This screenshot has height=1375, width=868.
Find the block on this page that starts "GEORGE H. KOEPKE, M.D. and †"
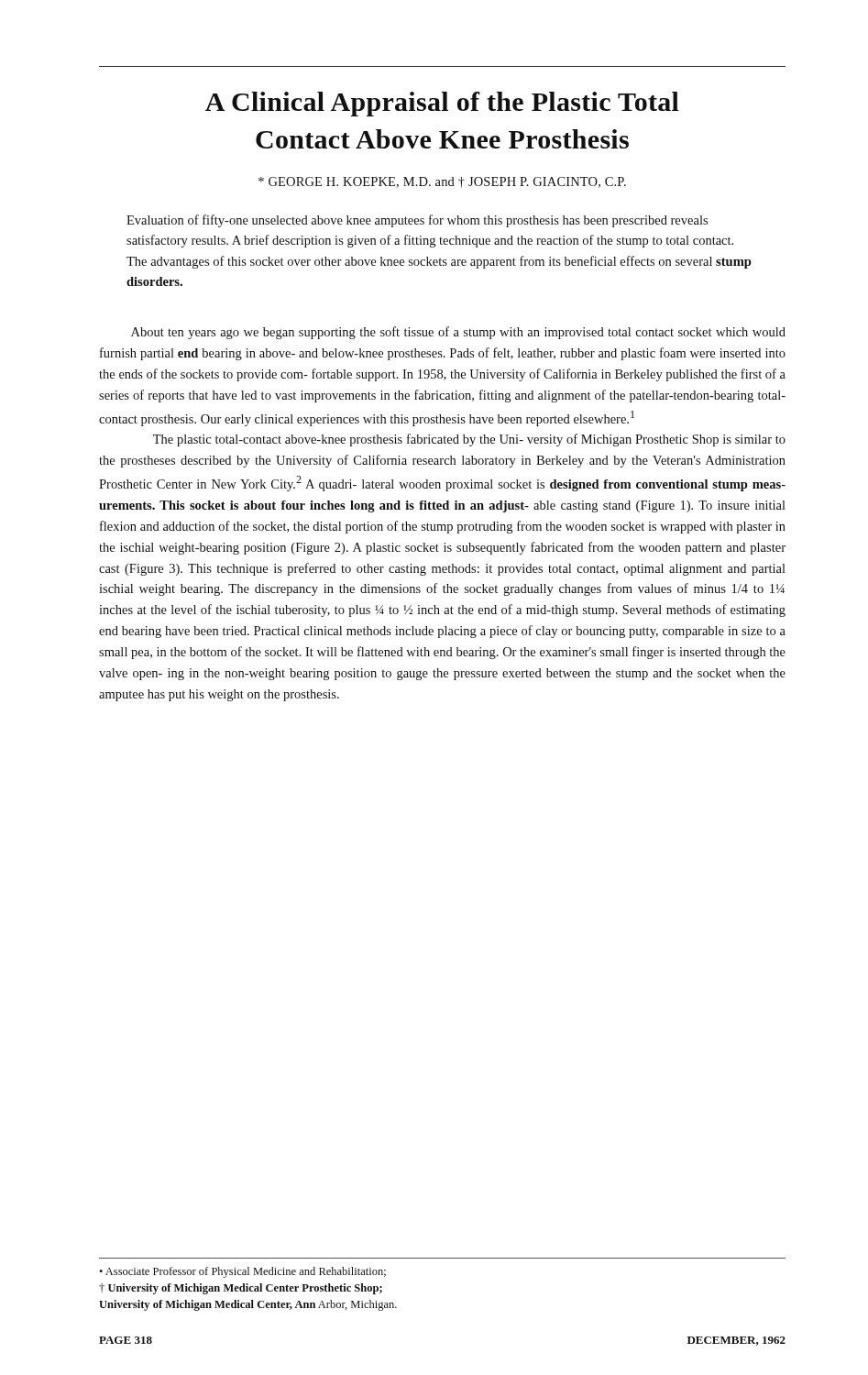coord(442,182)
